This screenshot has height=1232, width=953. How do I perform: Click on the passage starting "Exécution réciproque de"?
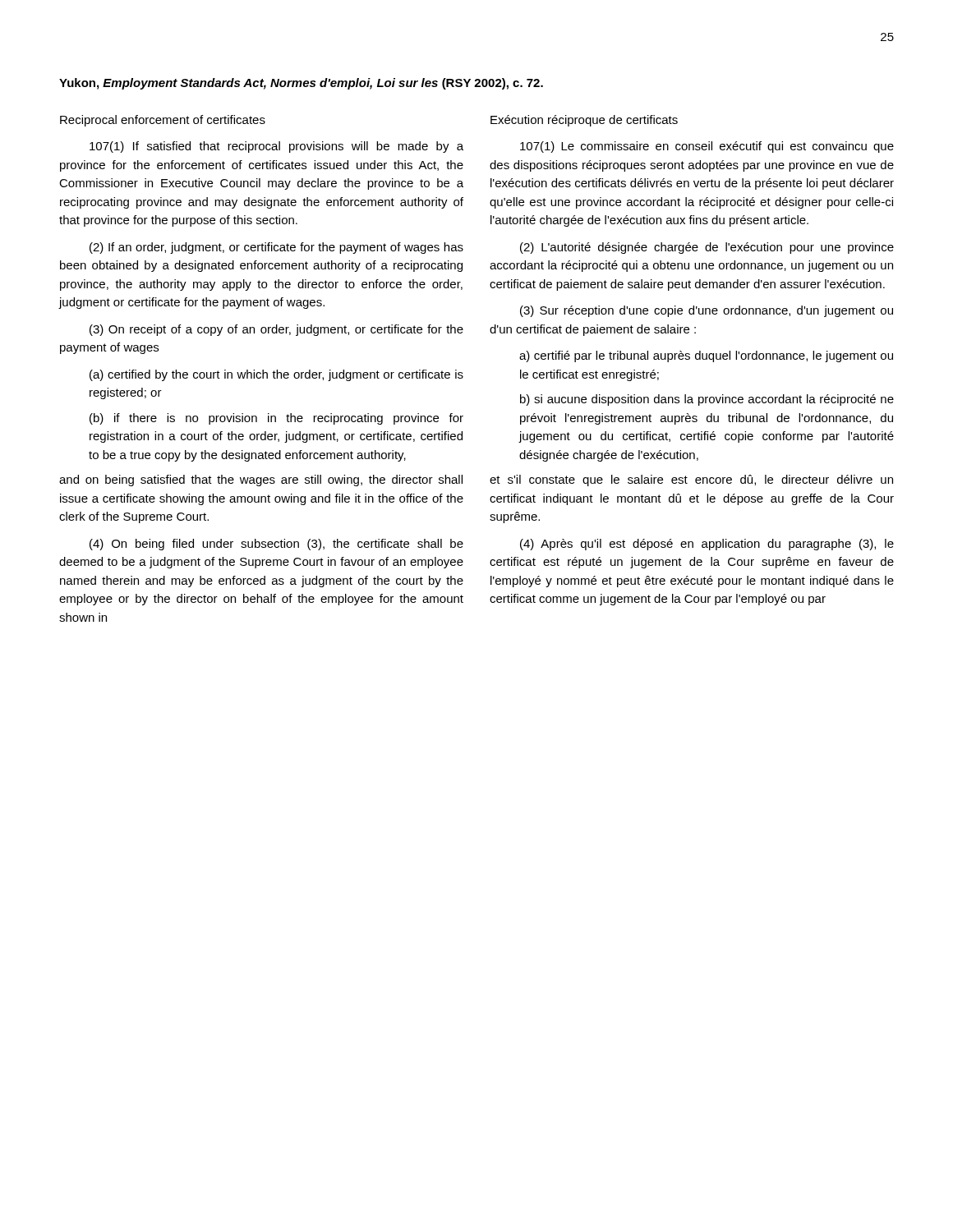coord(584,119)
